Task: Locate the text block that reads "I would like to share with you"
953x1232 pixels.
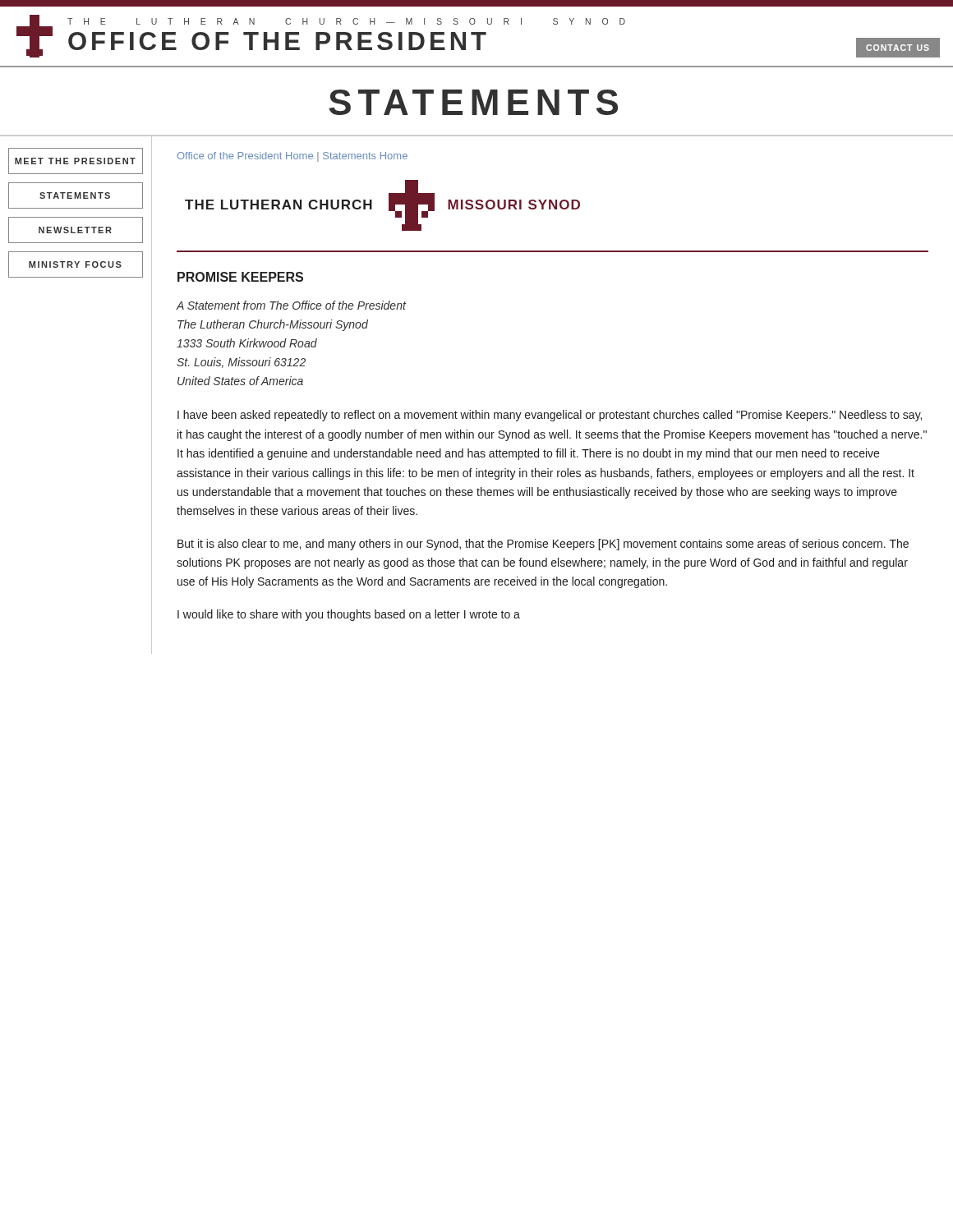Action: click(x=348, y=614)
